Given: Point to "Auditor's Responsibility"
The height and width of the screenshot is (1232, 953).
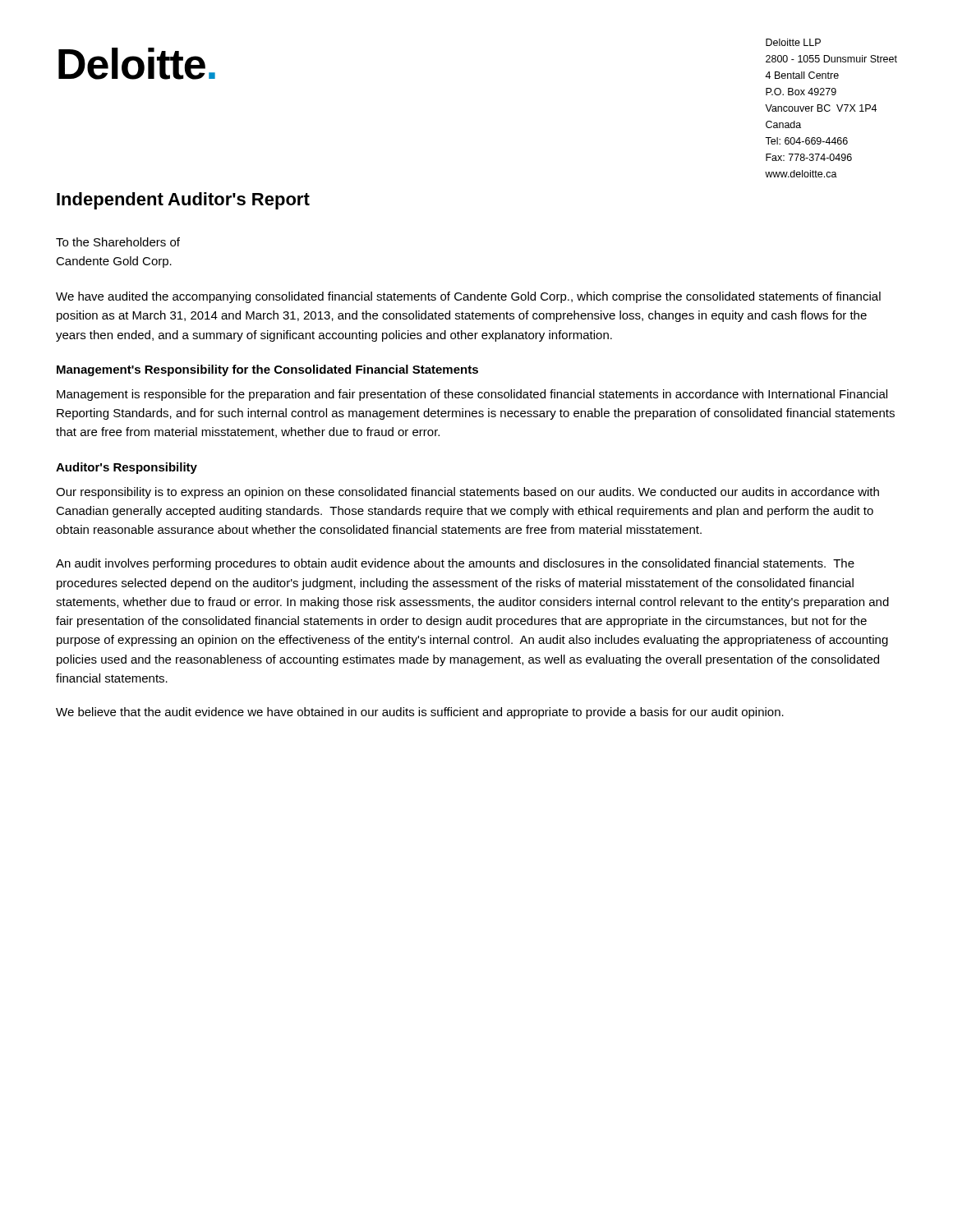Looking at the screenshot, I should tap(126, 466).
